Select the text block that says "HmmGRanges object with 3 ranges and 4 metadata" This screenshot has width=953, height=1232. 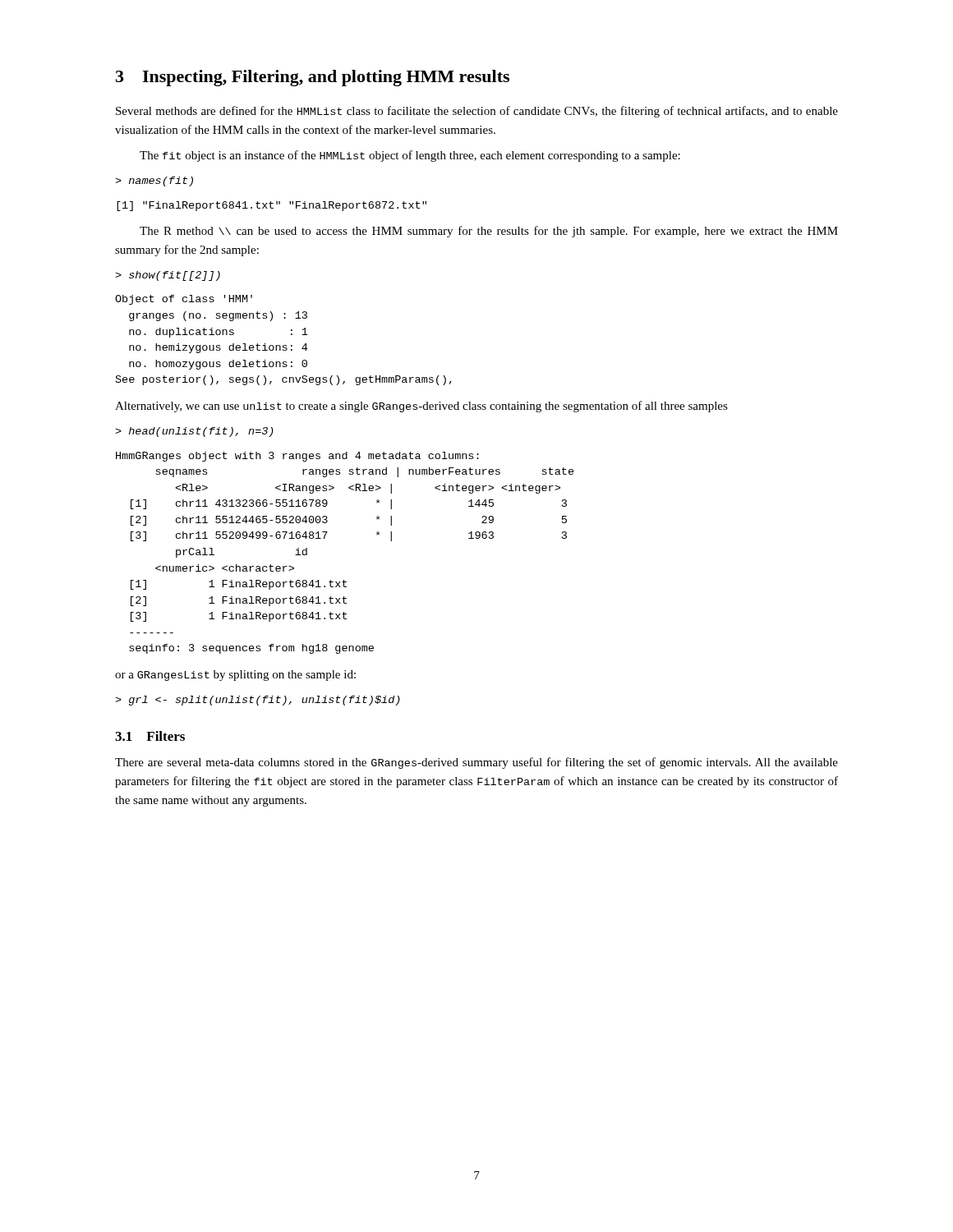(x=297, y=457)
